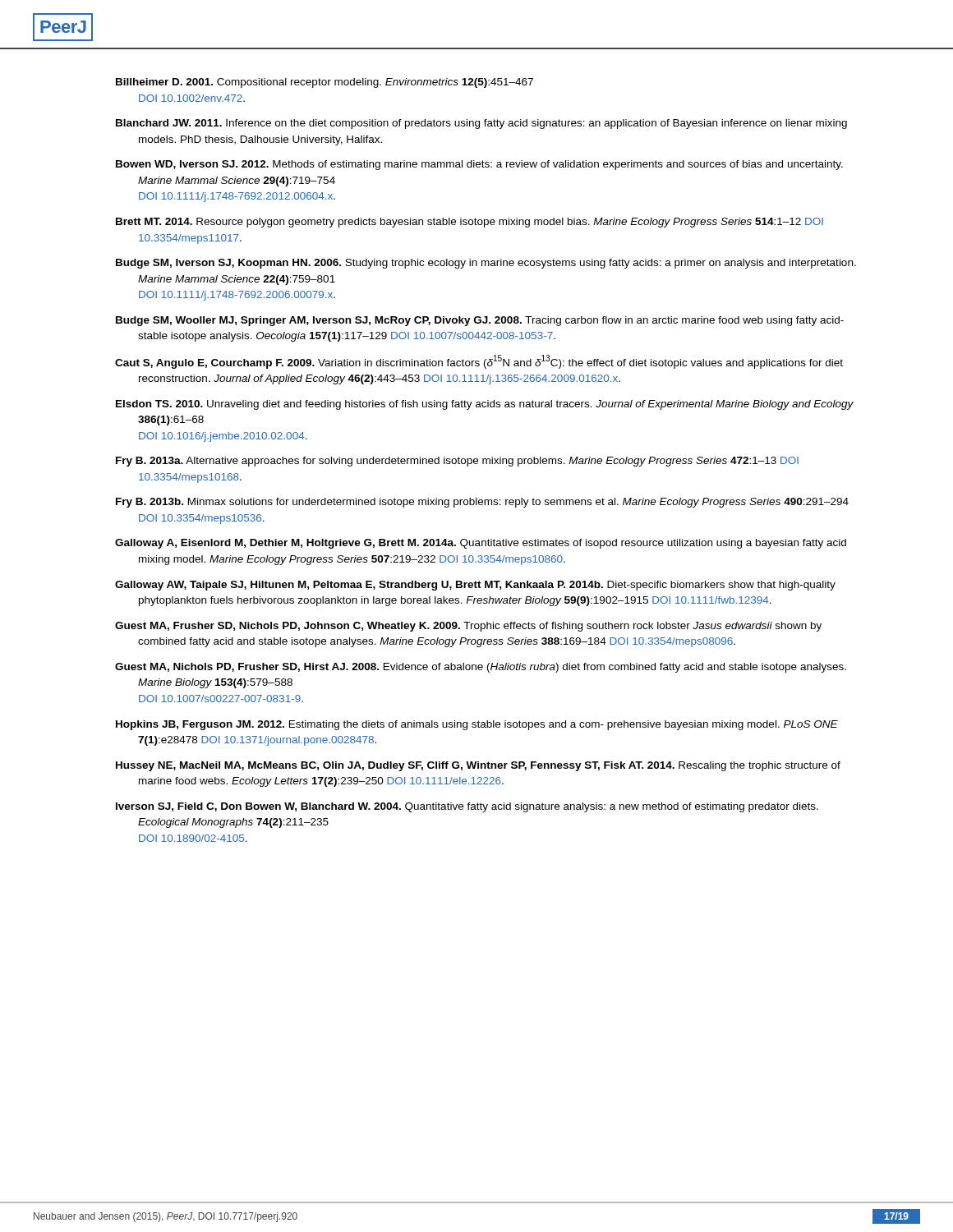This screenshot has height=1232, width=953.
Task: Find the text starting "Galloway AW, Taipale SJ,"
Action: [x=475, y=592]
